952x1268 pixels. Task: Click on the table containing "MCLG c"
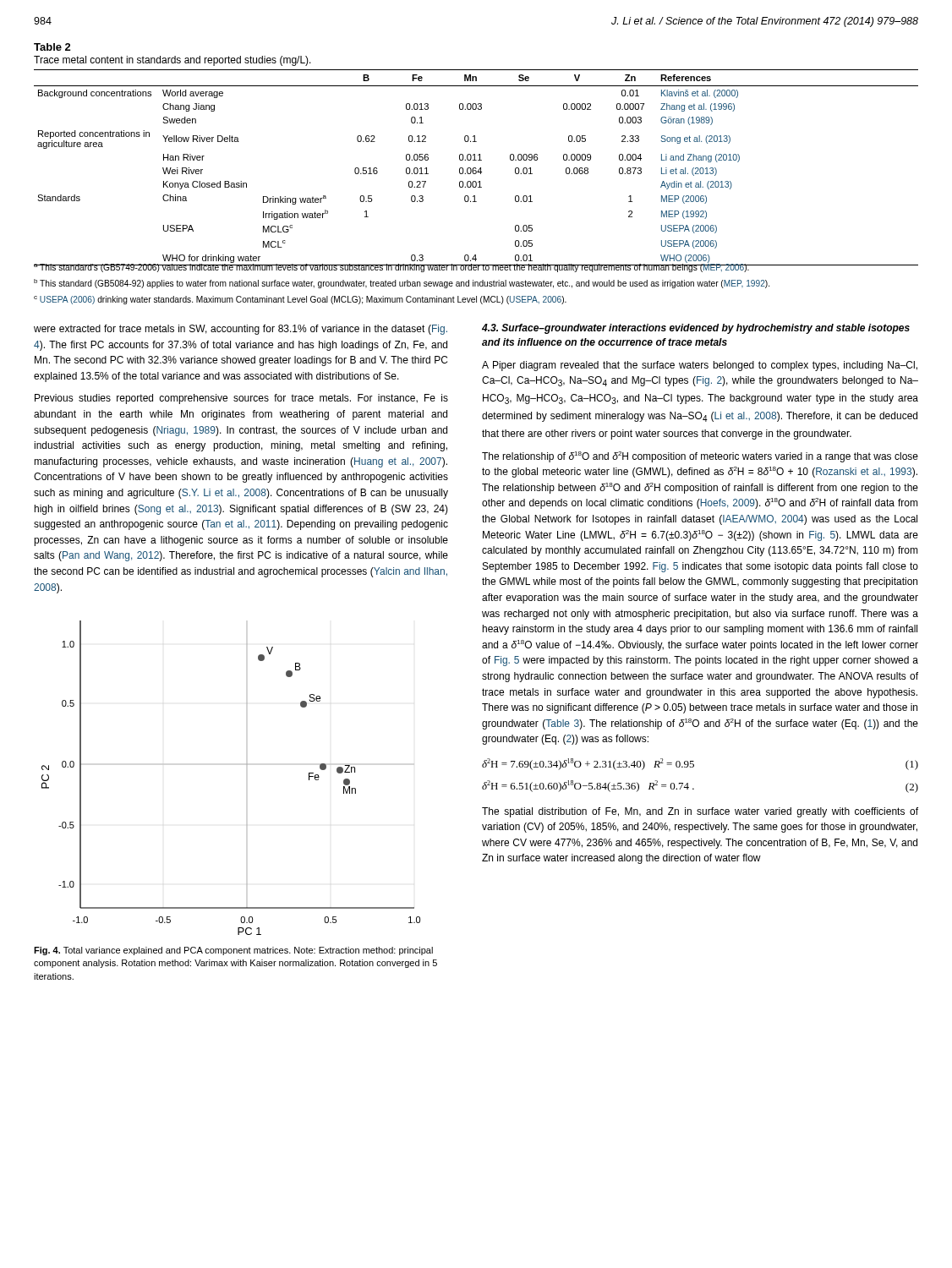[476, 153]
